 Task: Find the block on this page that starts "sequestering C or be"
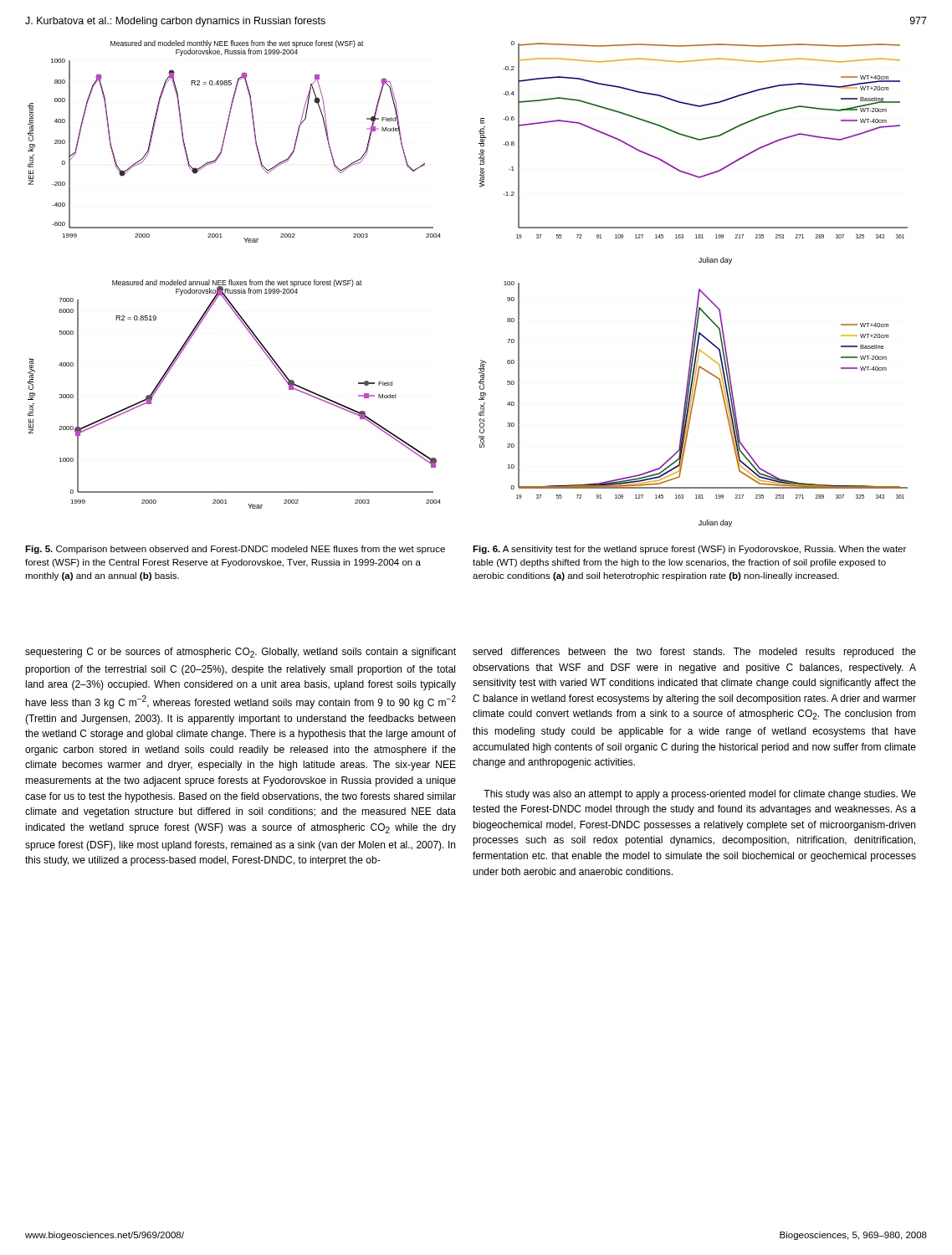coord(241,756)
